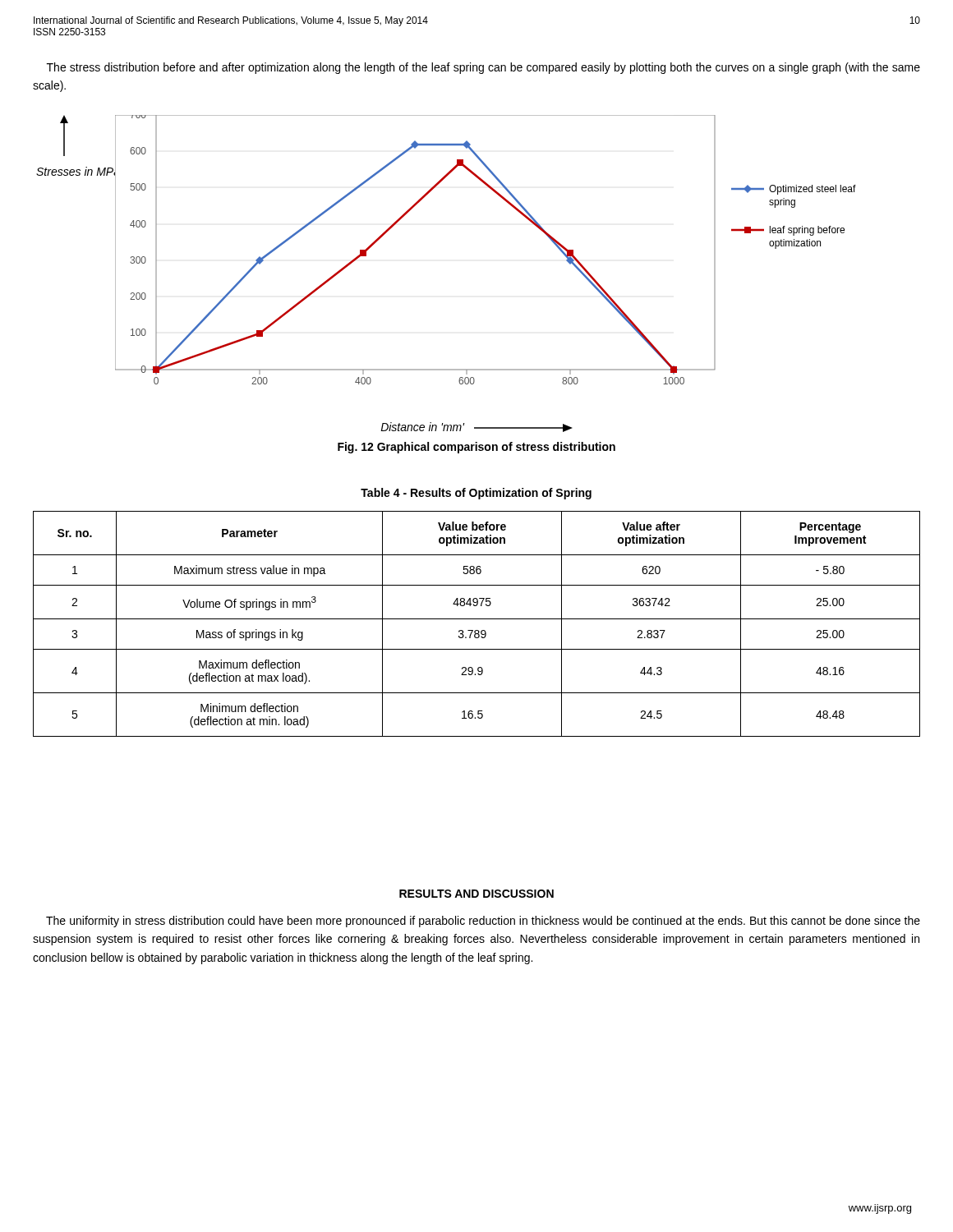Locate the line chart
The image size is (953, 1232).
[518, 263]
